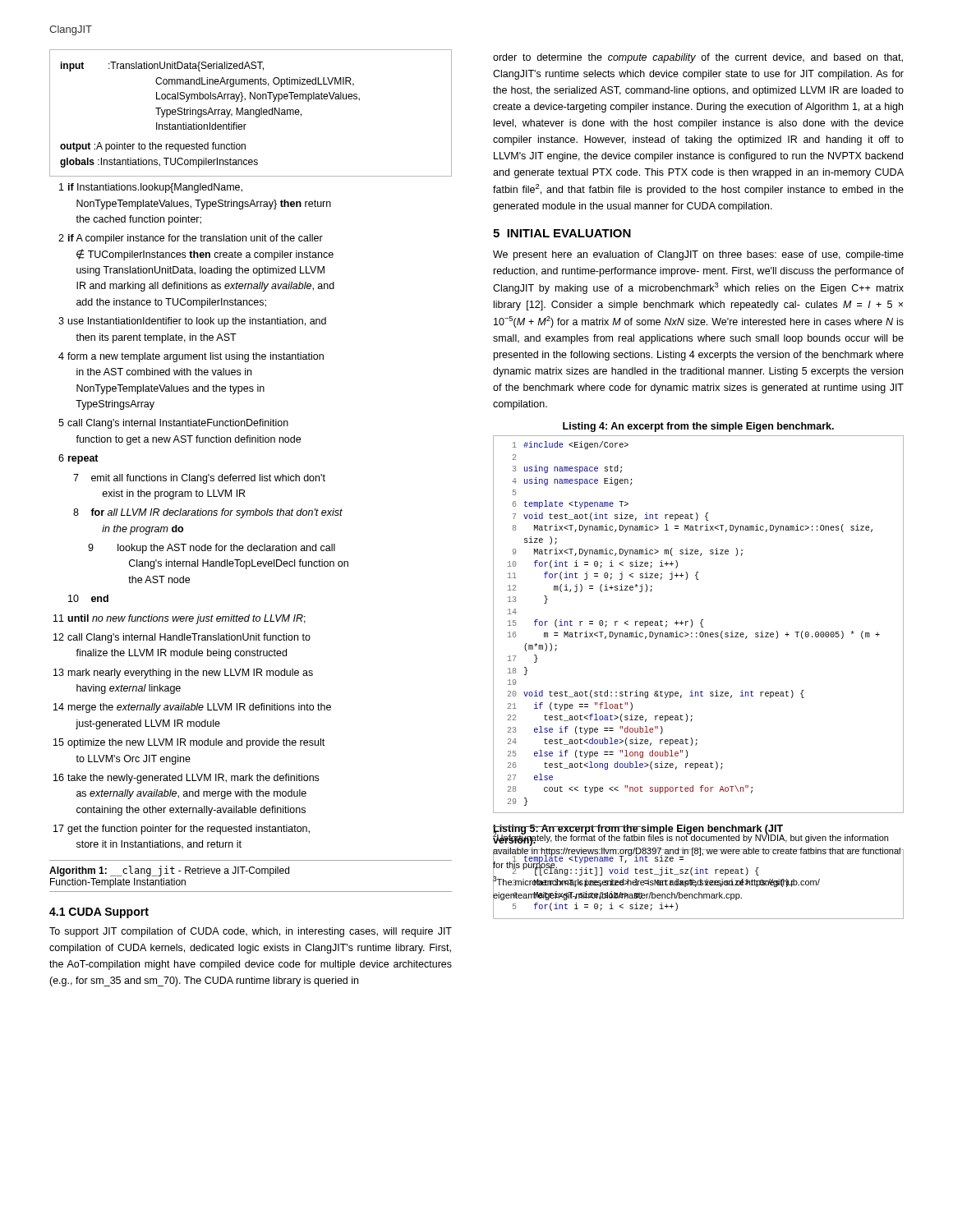Navigate to the region starting "10 end"

pos(87,599)
